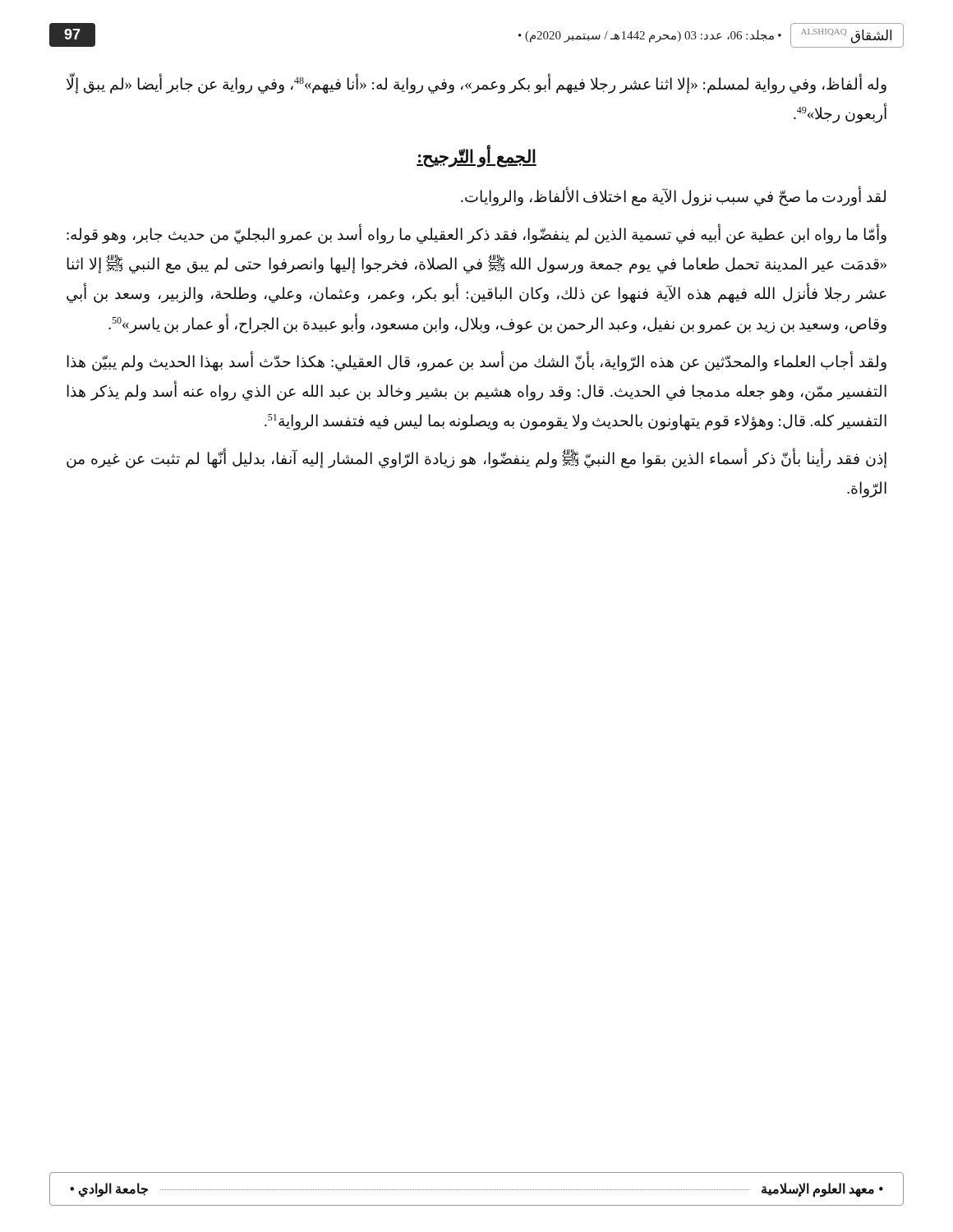This screenshot has width=953, height=1232.
Task: Point to the text block starting "إذن فقد رأينا بأنّ ذكر أسماء"
Action: click(476, 474)
